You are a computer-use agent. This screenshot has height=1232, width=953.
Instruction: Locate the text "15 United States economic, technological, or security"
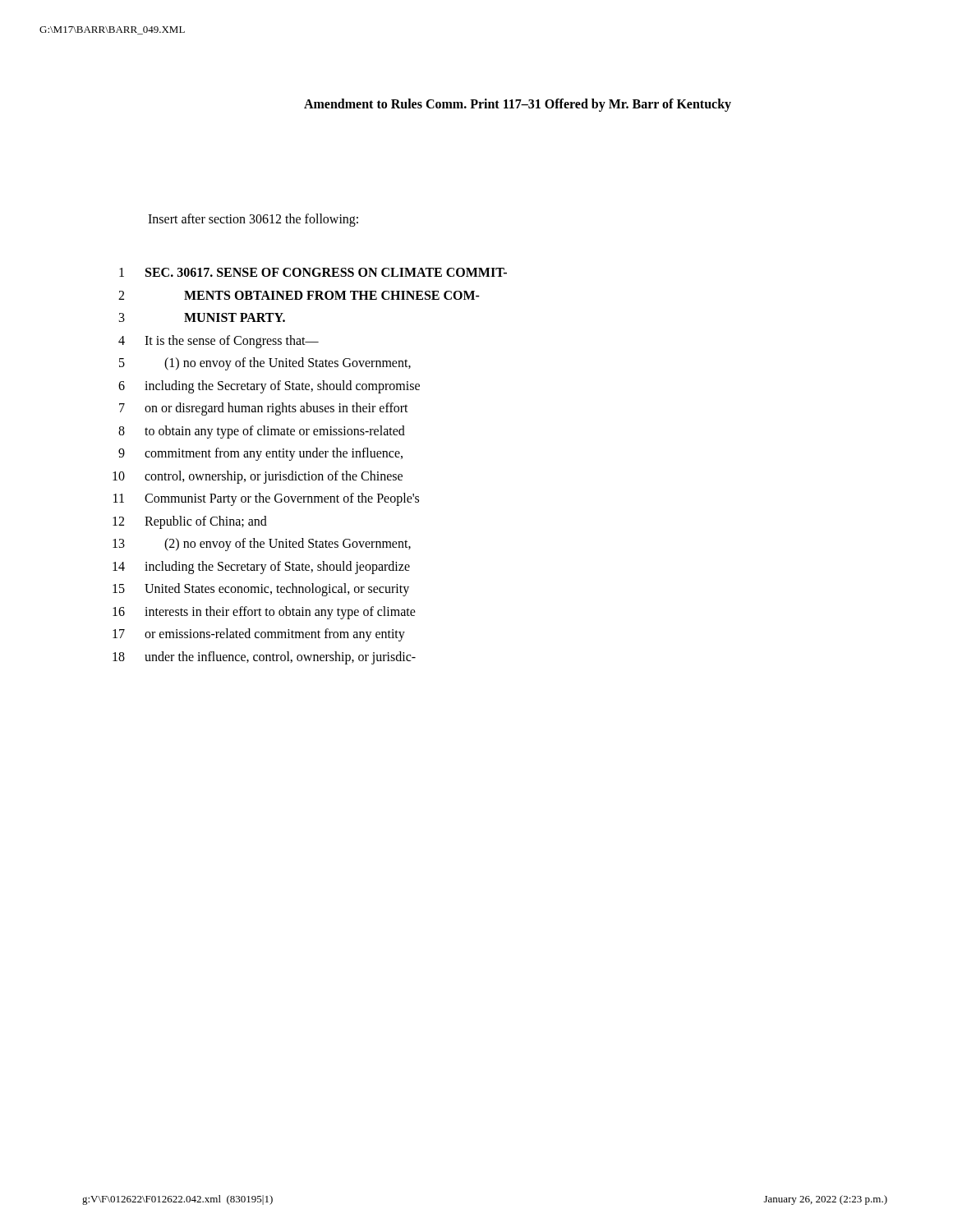click(x=261, y=590)
